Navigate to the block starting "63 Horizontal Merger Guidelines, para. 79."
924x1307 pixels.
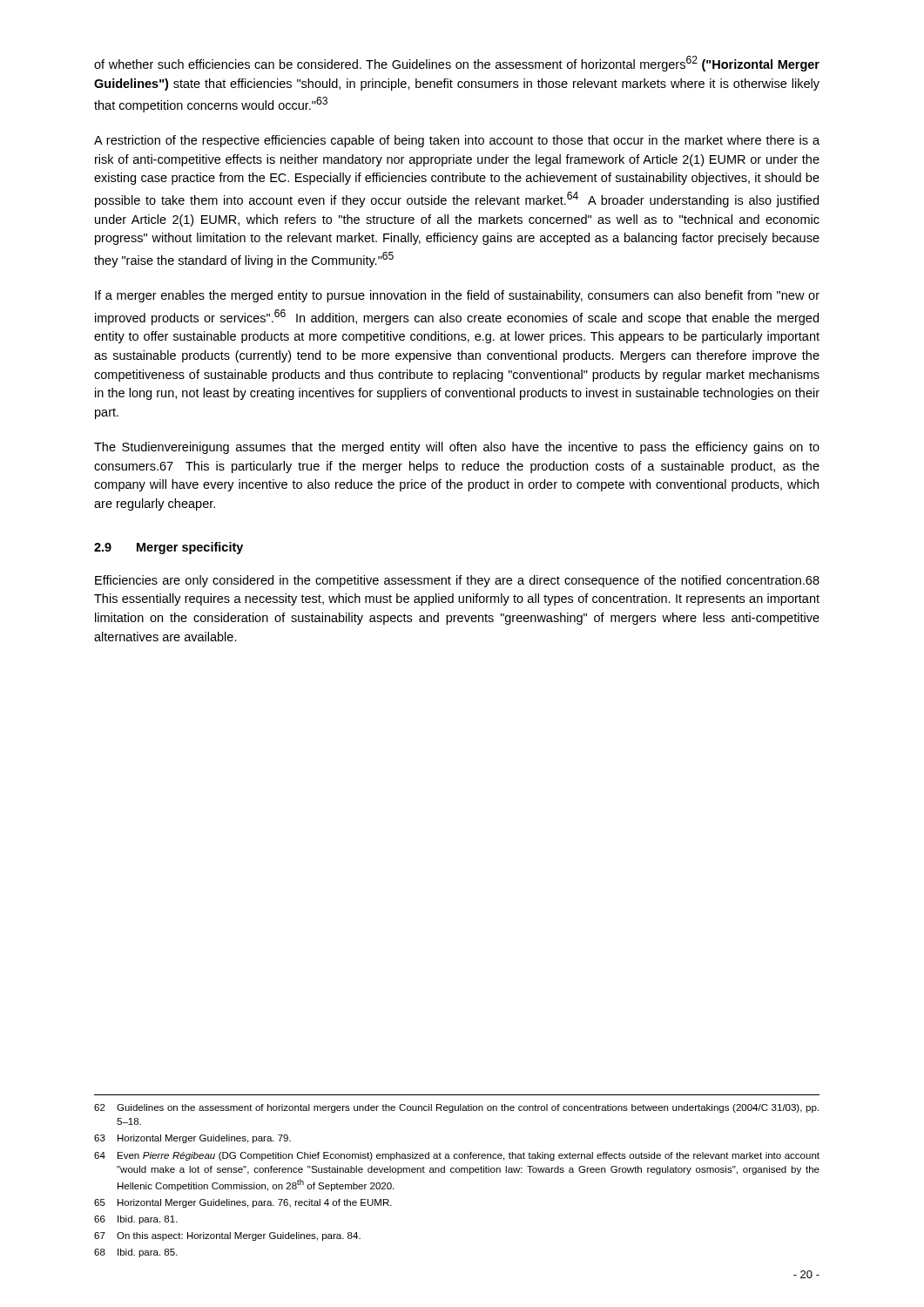pos(193,1138)
